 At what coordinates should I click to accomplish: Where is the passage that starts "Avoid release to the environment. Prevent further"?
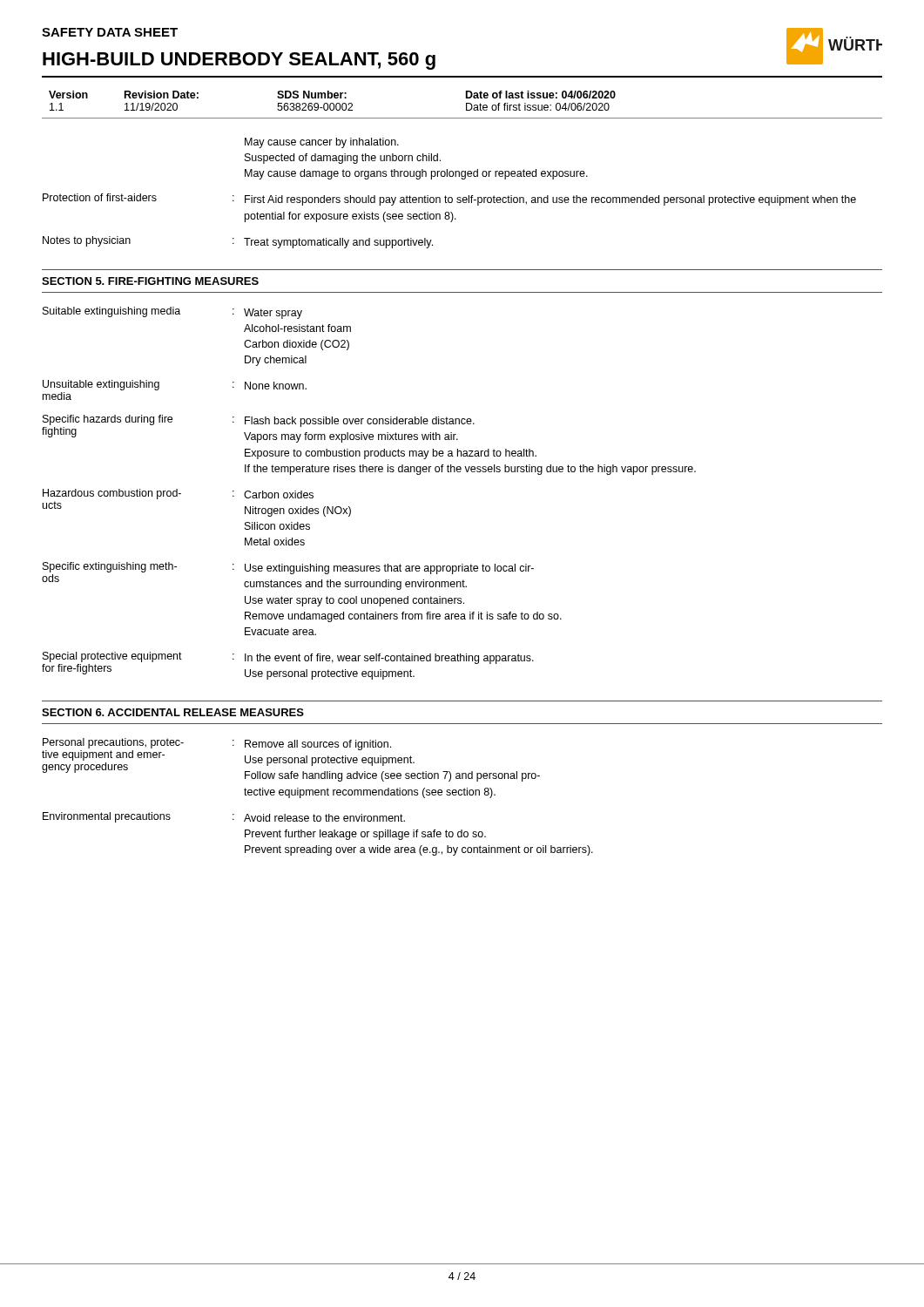click(419, 834)
